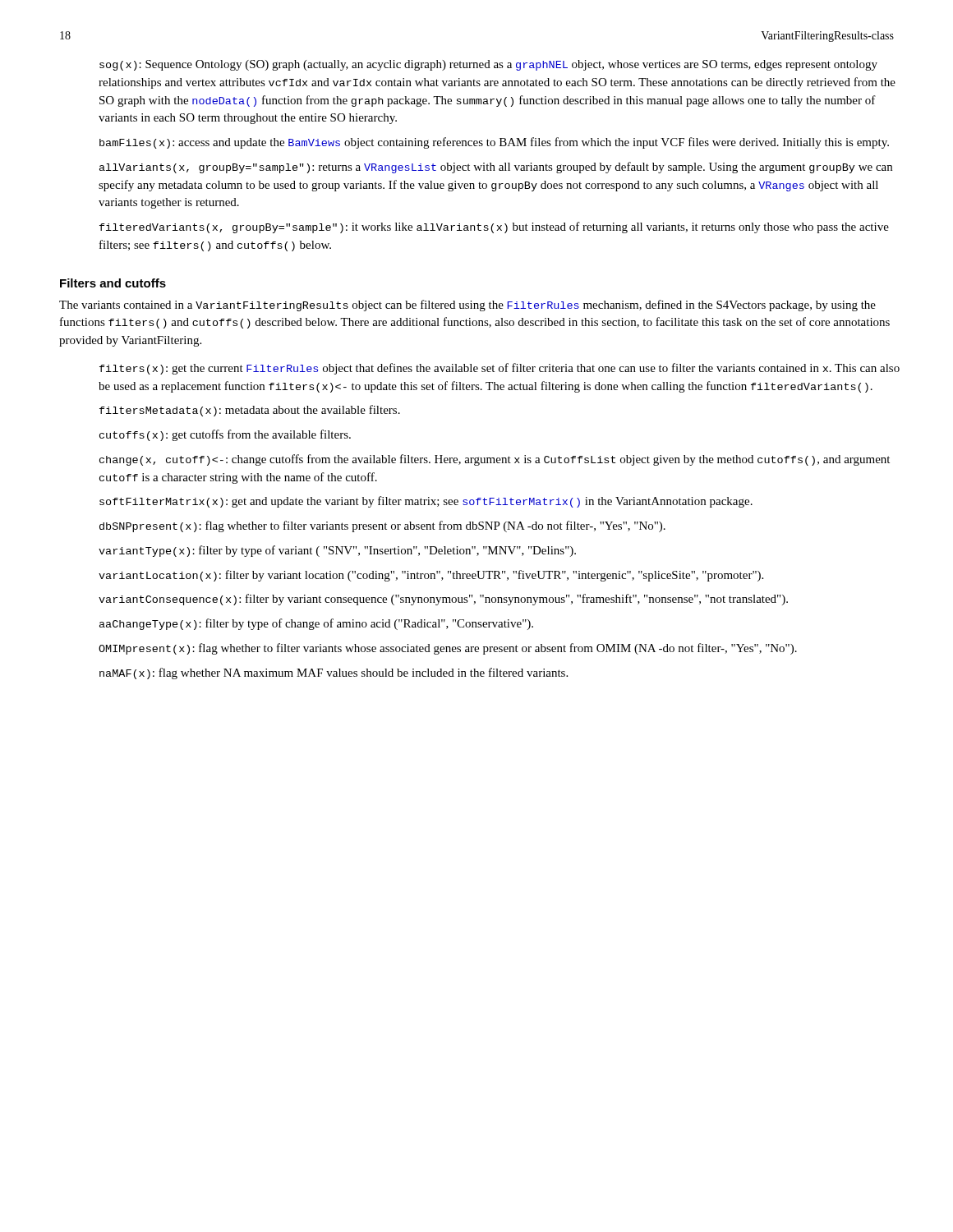Click the passage that begins "filteredVariants(x, groupBy="sample"): it works"
The width and height of the screenshot is (953, 1232).
coord(501,236)
